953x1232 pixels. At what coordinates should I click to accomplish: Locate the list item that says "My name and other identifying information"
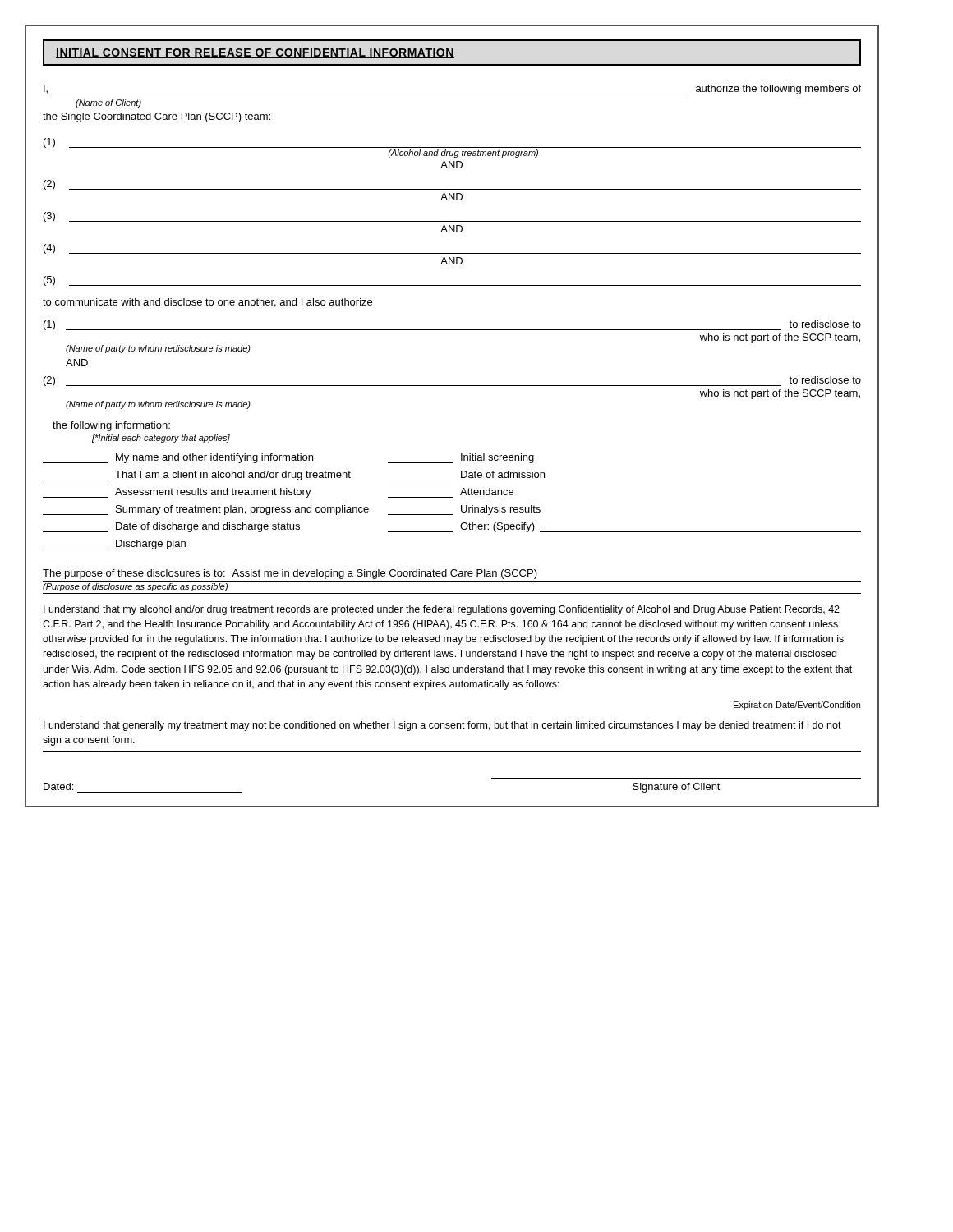(x=452, y=502)
